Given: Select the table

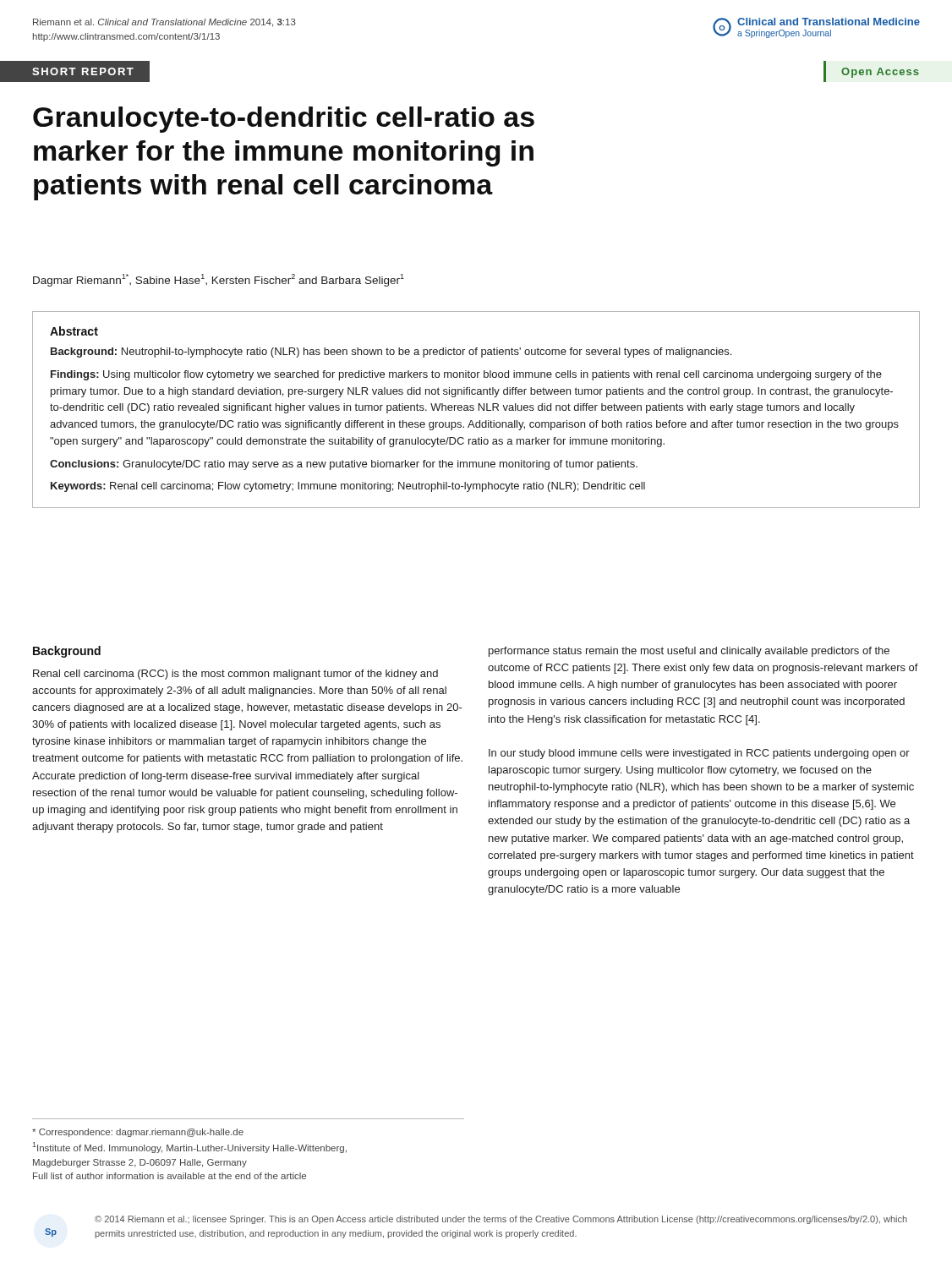Looking at the screenshot, I should pos(476,409).
